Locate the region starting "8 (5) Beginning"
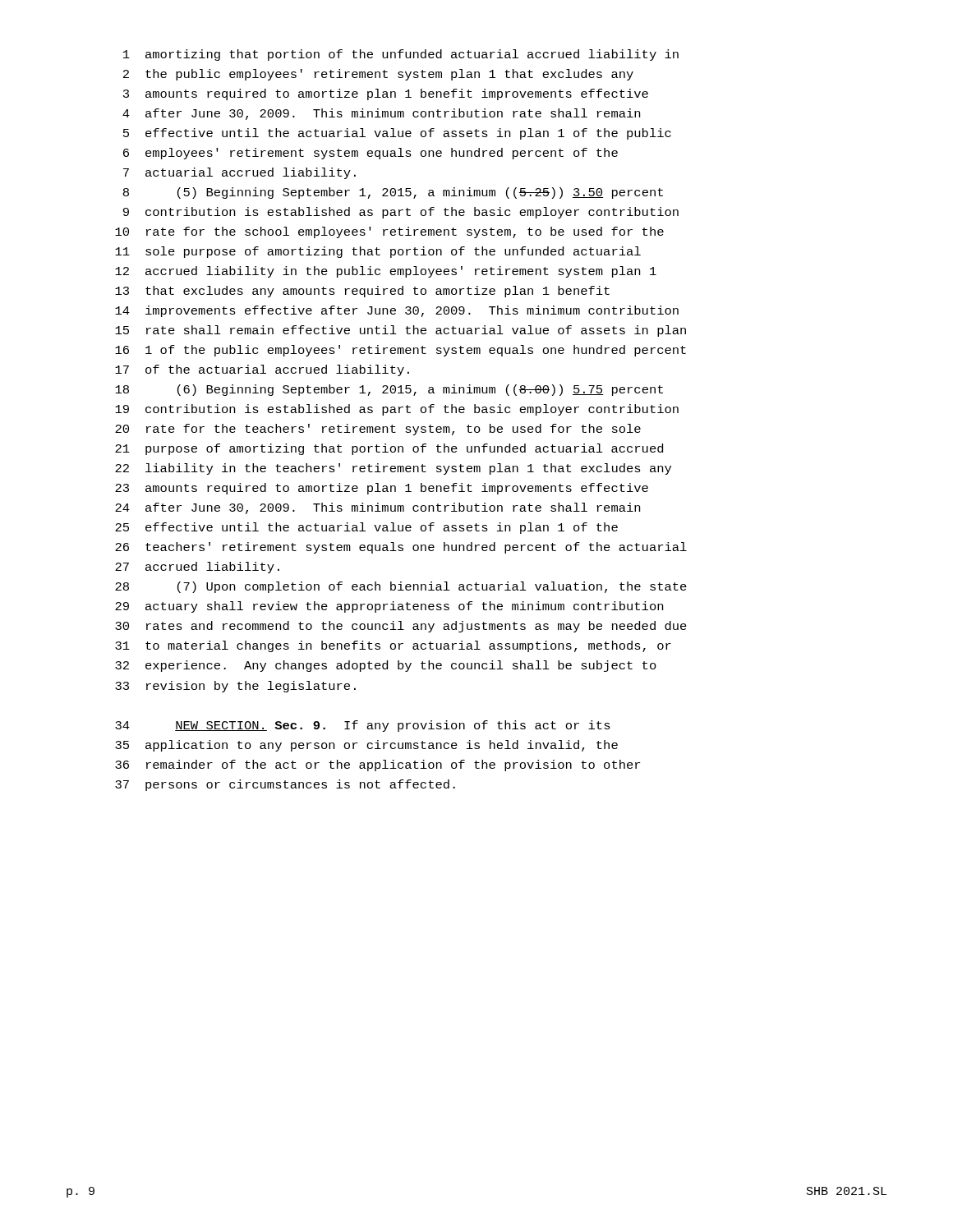953x1232 pixels. 493,282
